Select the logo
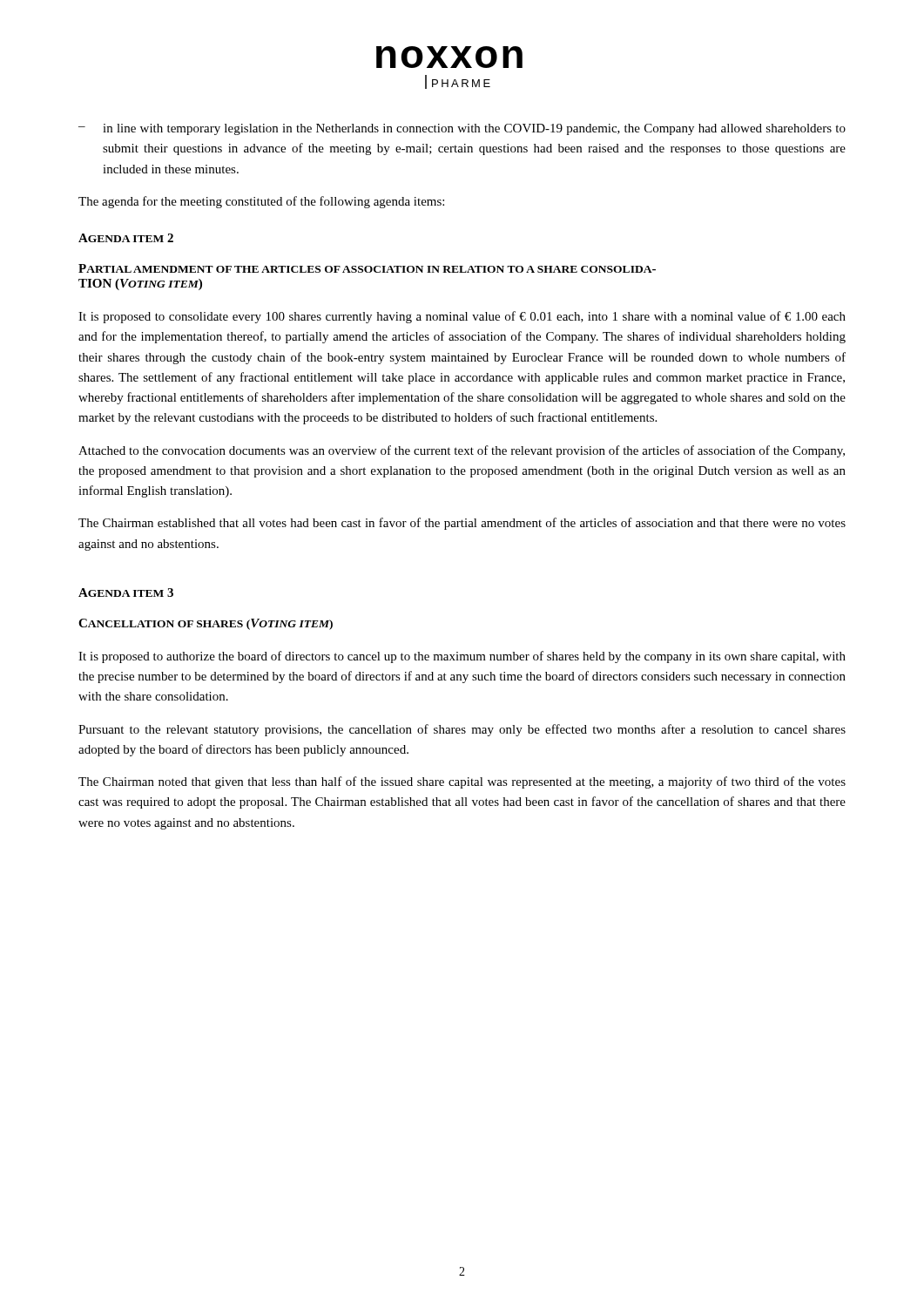The width and height of the screenshot is (924, 1307). click(x=462, y=47)
